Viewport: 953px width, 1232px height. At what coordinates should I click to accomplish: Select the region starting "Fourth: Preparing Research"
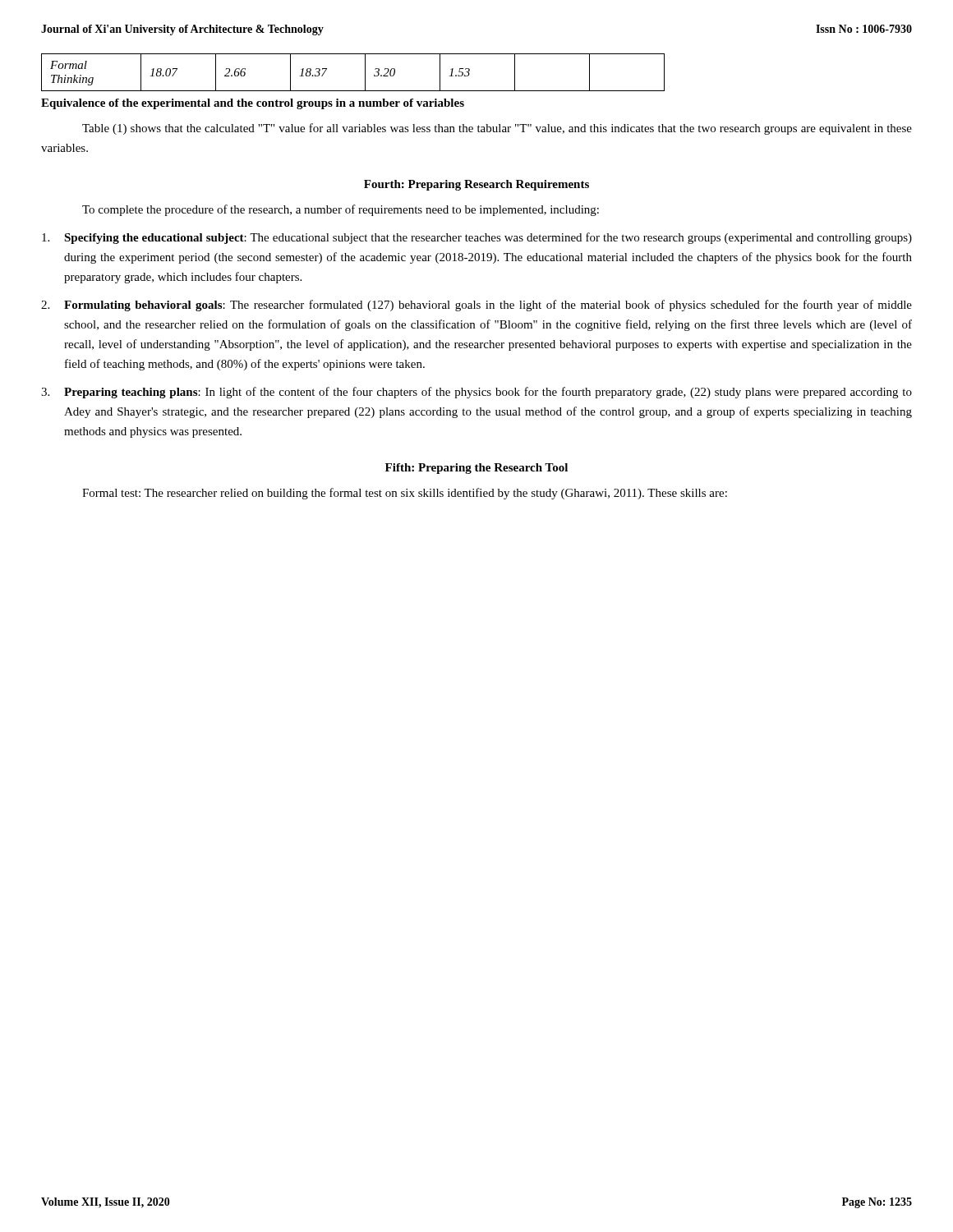pos(476,184)
